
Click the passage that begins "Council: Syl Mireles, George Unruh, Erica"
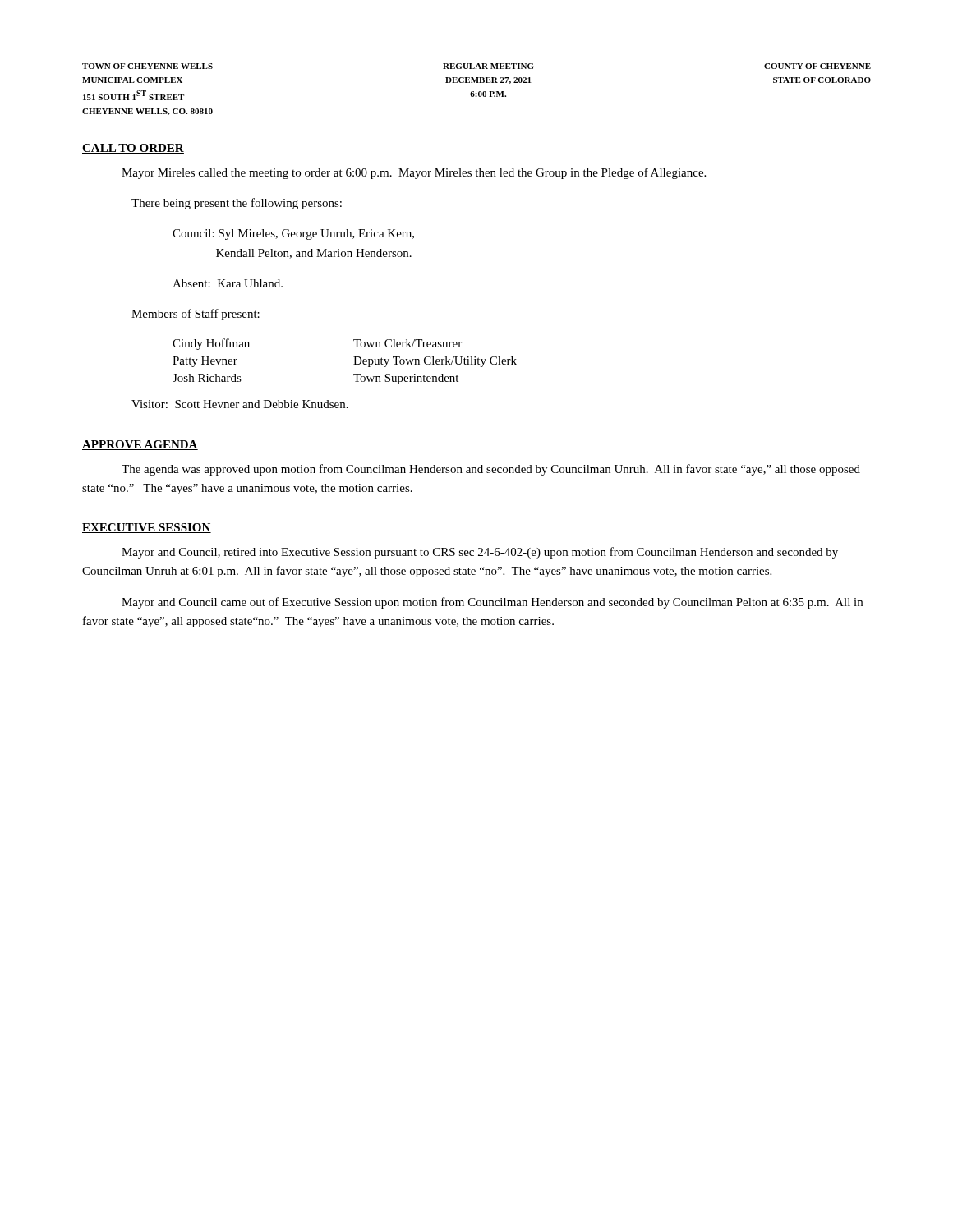[x=294, y=243]
